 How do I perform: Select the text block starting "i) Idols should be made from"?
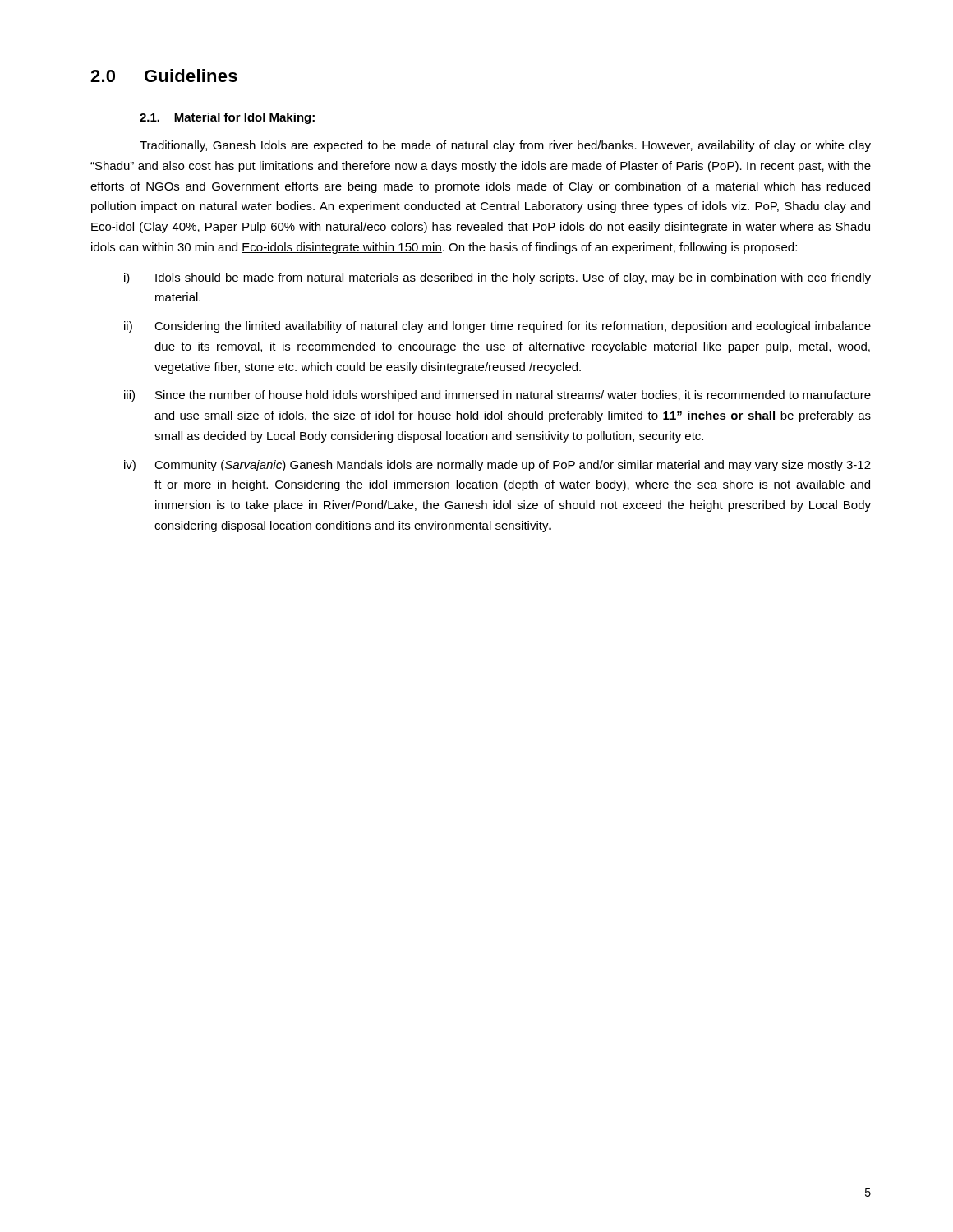pos(497,288)
